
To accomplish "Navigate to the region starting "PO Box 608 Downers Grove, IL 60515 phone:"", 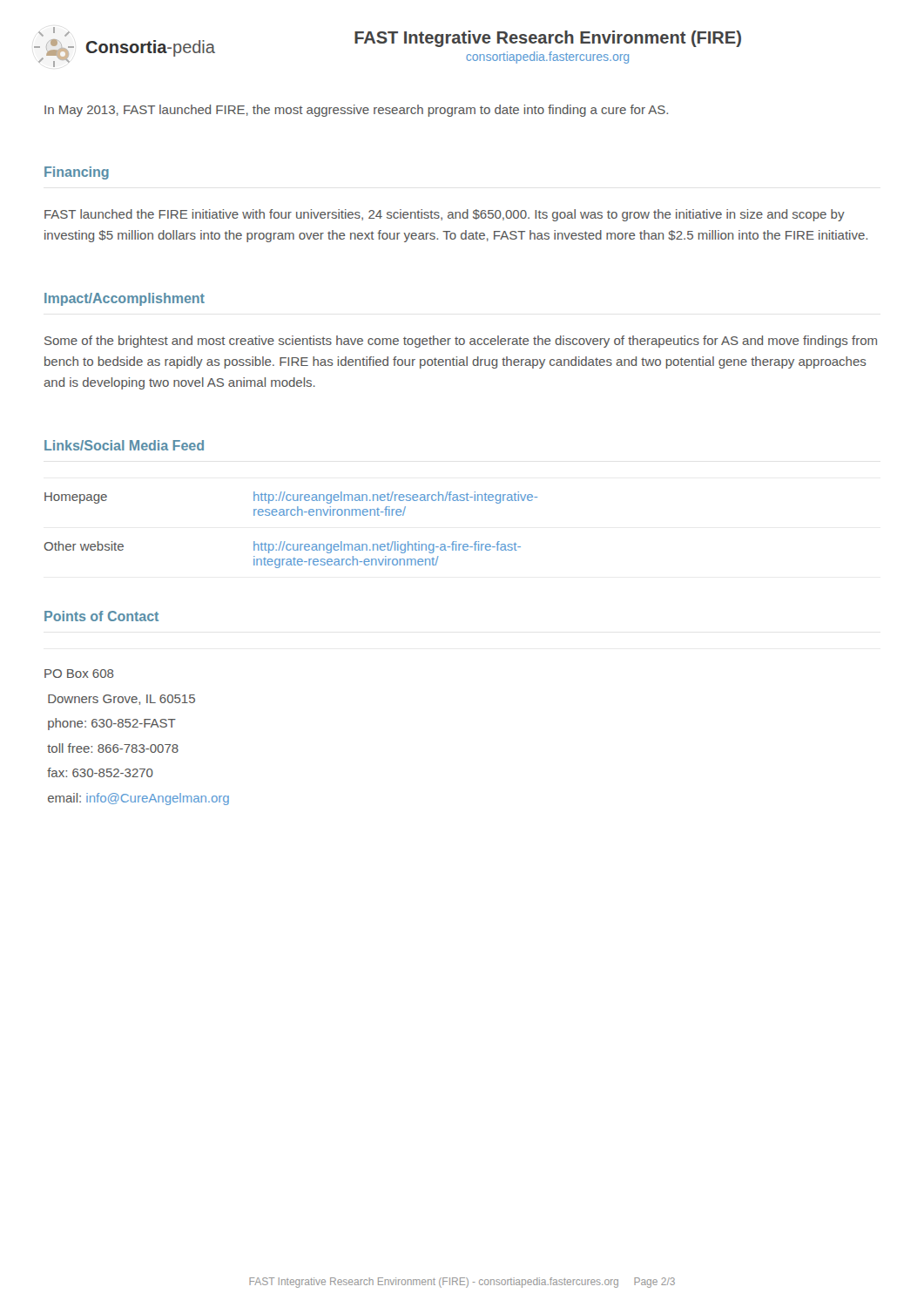I will [x=79, y=674].
